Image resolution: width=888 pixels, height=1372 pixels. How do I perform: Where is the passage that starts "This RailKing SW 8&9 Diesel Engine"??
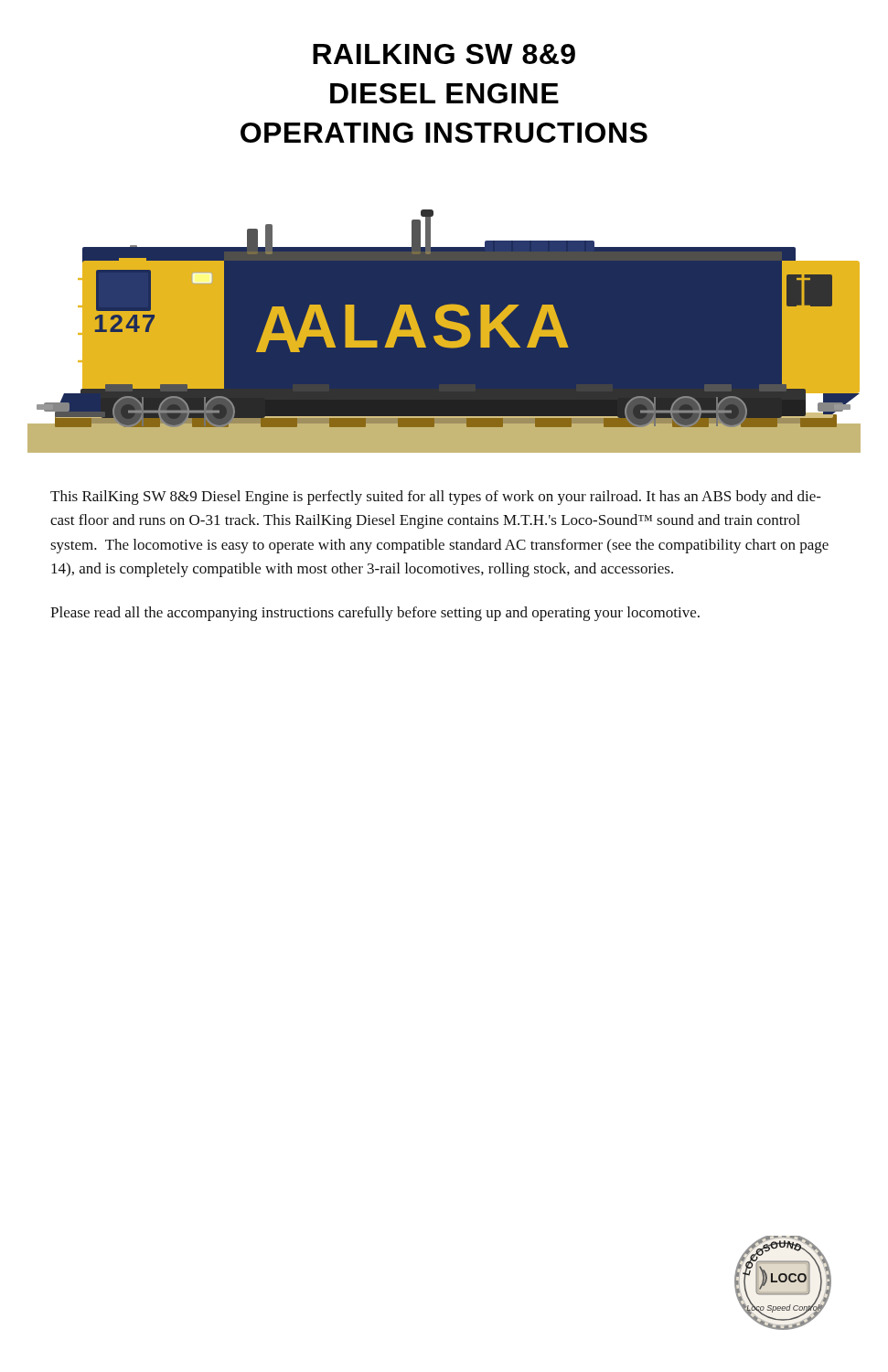point(444,555)
